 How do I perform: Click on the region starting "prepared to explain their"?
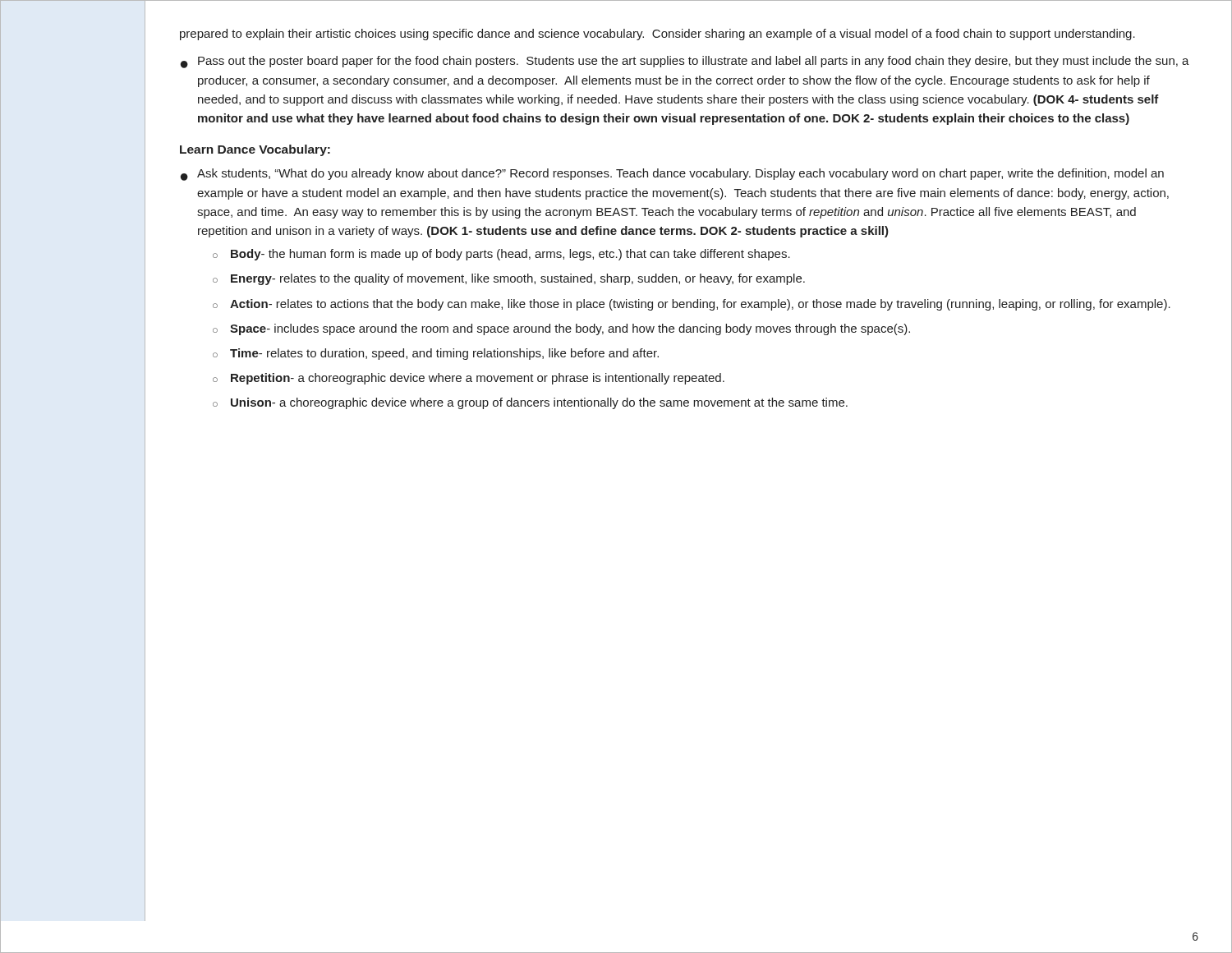657,33
